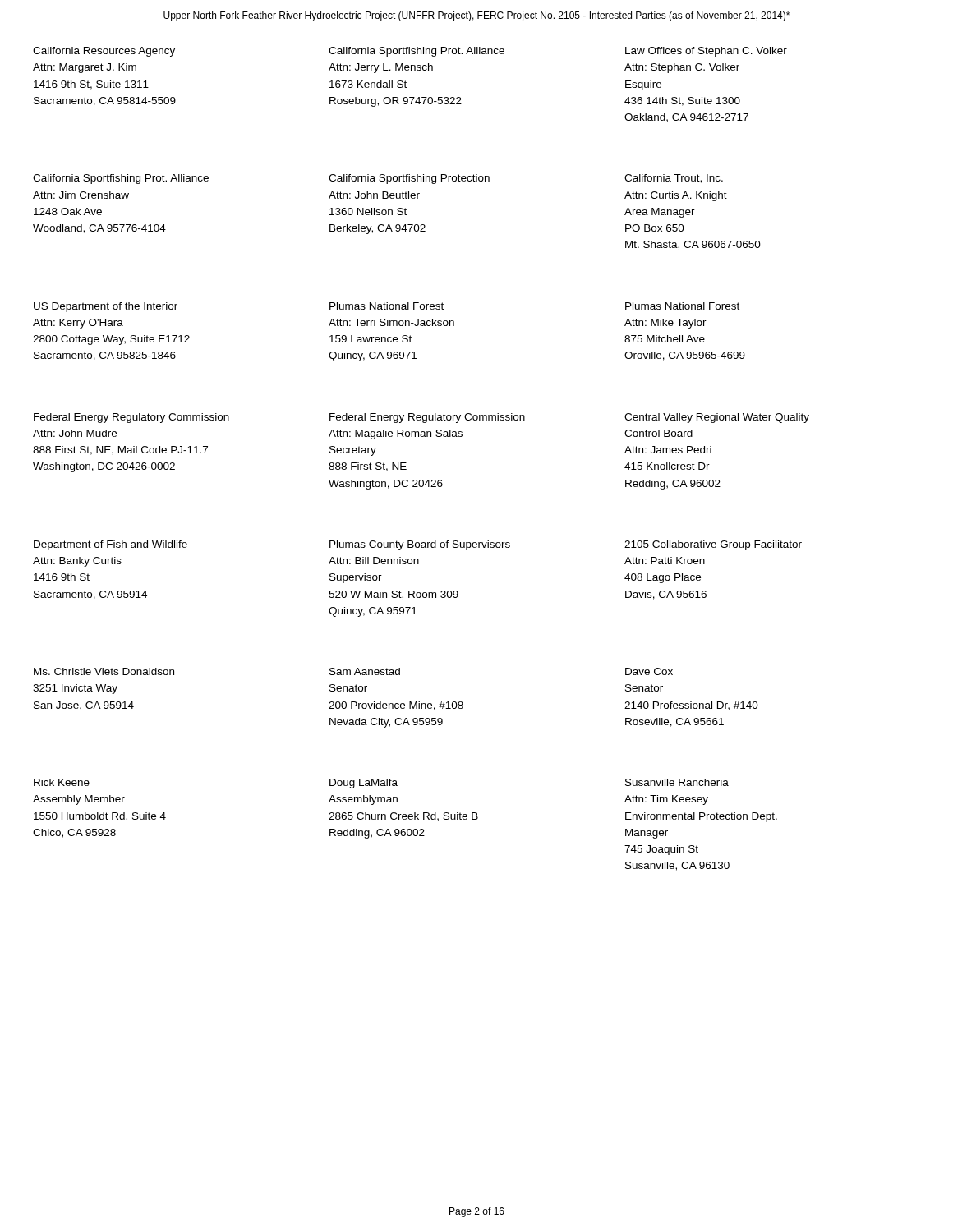The height and width of the screenshot is (1232, 953).
Task: Locate the text block with the text "Ms. Christie Viets Donaldson"
Action: 104,688
